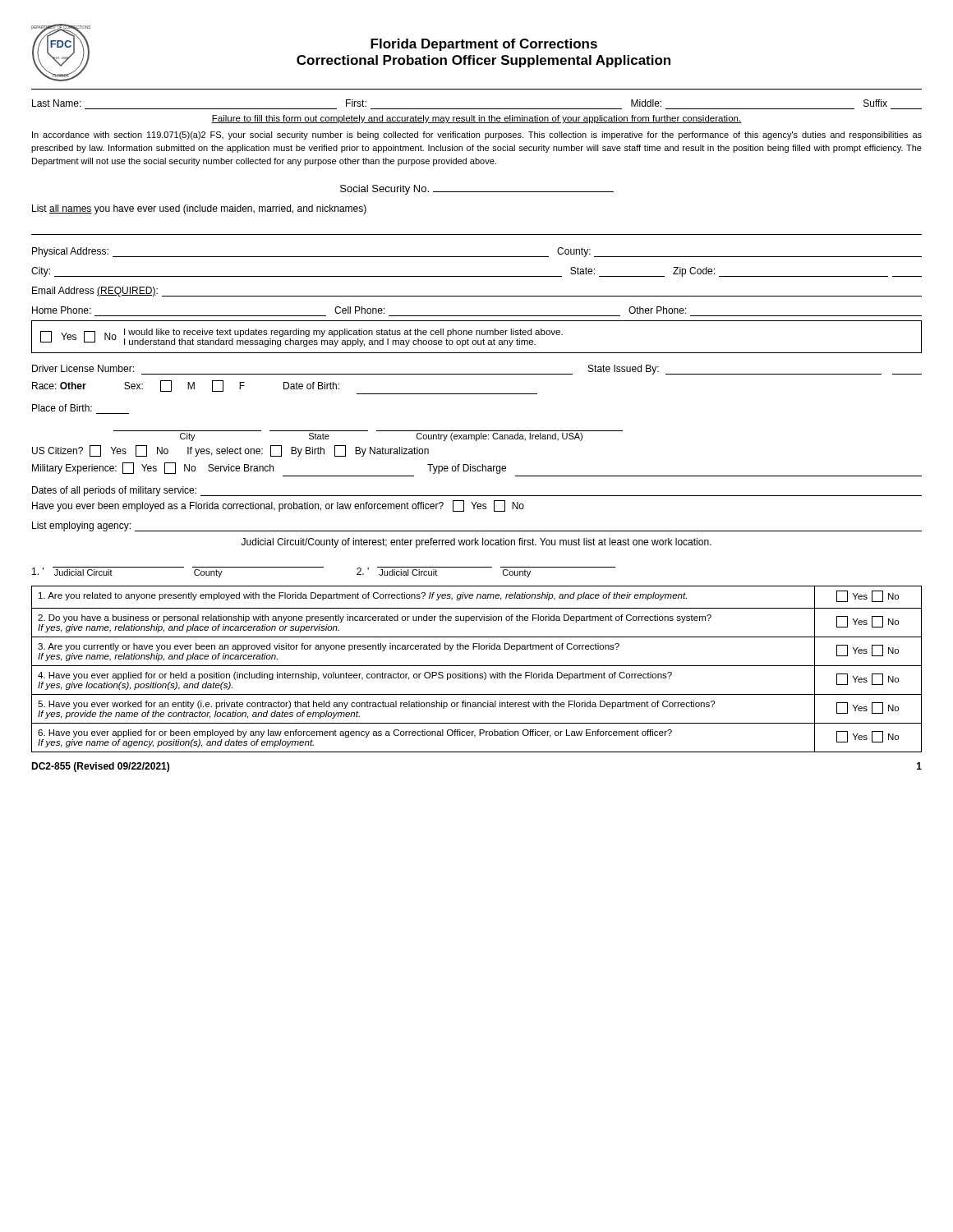
Task: Find the block on this page that starts "Judicial Circuit/County of interest; enter preferred"
Action: pyautogui.click(x=476, y=542)
